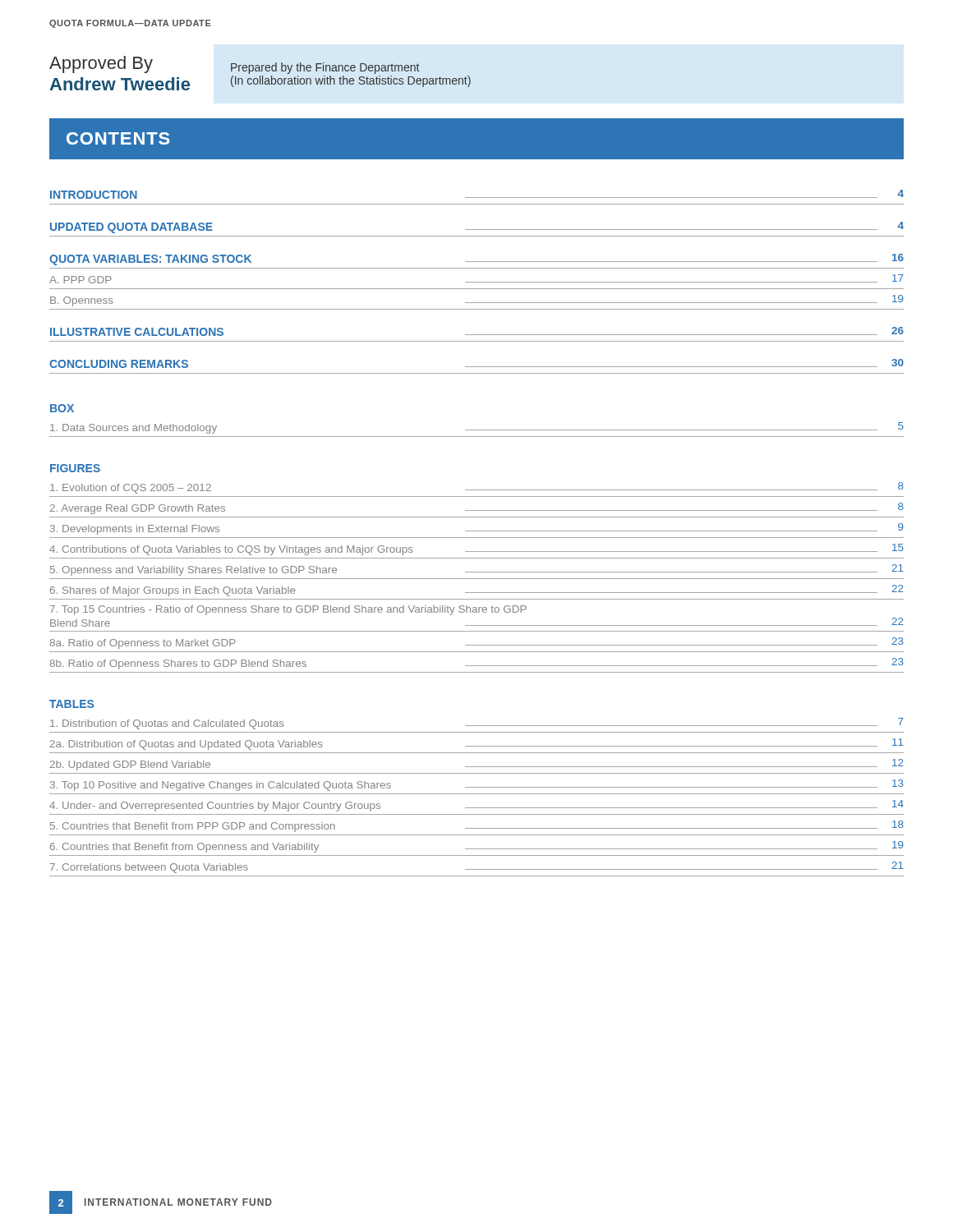Click the passage that begins "8b. Ratio of Openness Shares to GDP Blend"
The height and width of the screenshot is (1232, 953).
(x=476, y=664)
